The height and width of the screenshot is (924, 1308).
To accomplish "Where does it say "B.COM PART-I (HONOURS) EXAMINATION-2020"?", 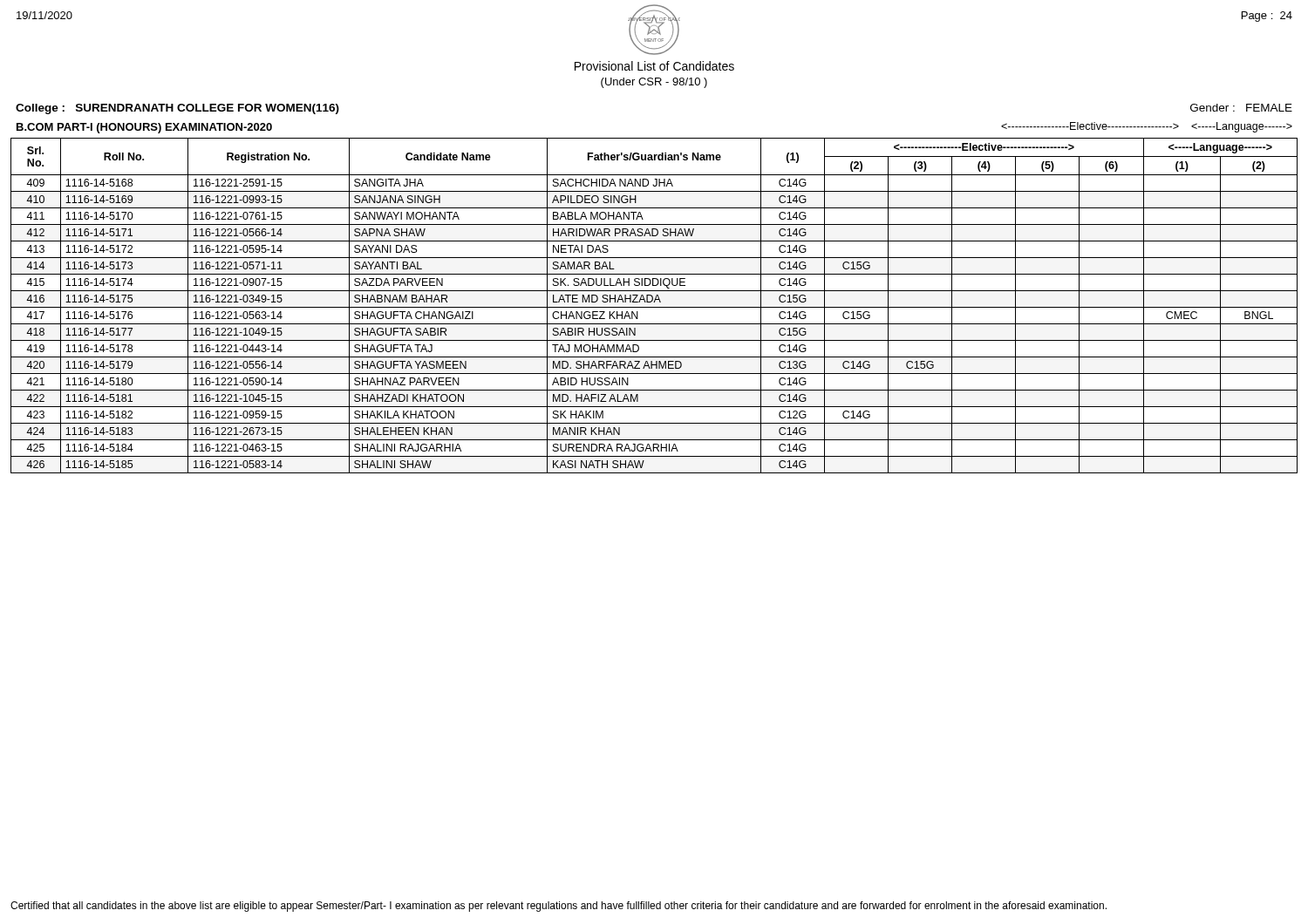I will point(144,127).
